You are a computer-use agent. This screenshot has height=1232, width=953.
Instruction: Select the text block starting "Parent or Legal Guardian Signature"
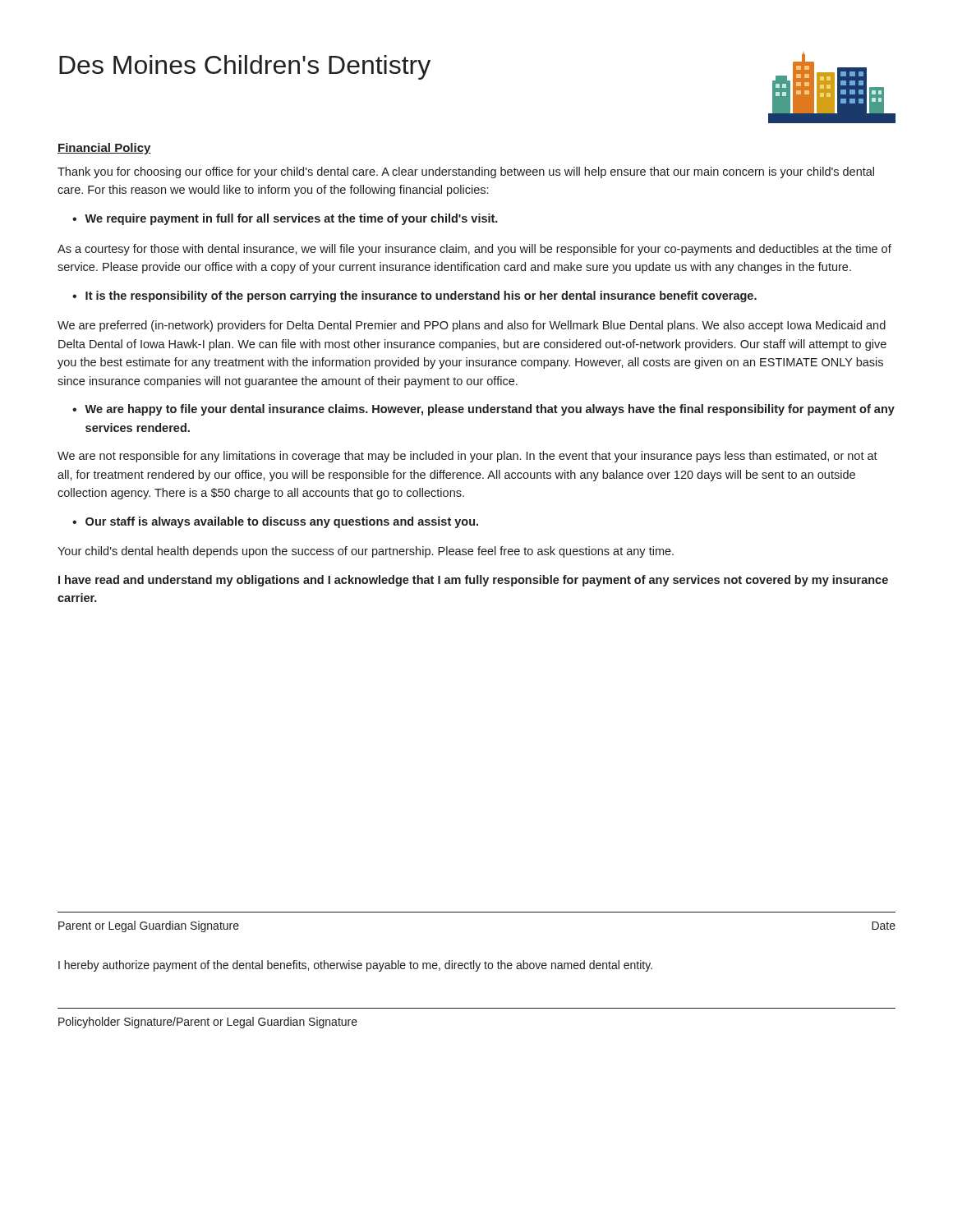148,926
